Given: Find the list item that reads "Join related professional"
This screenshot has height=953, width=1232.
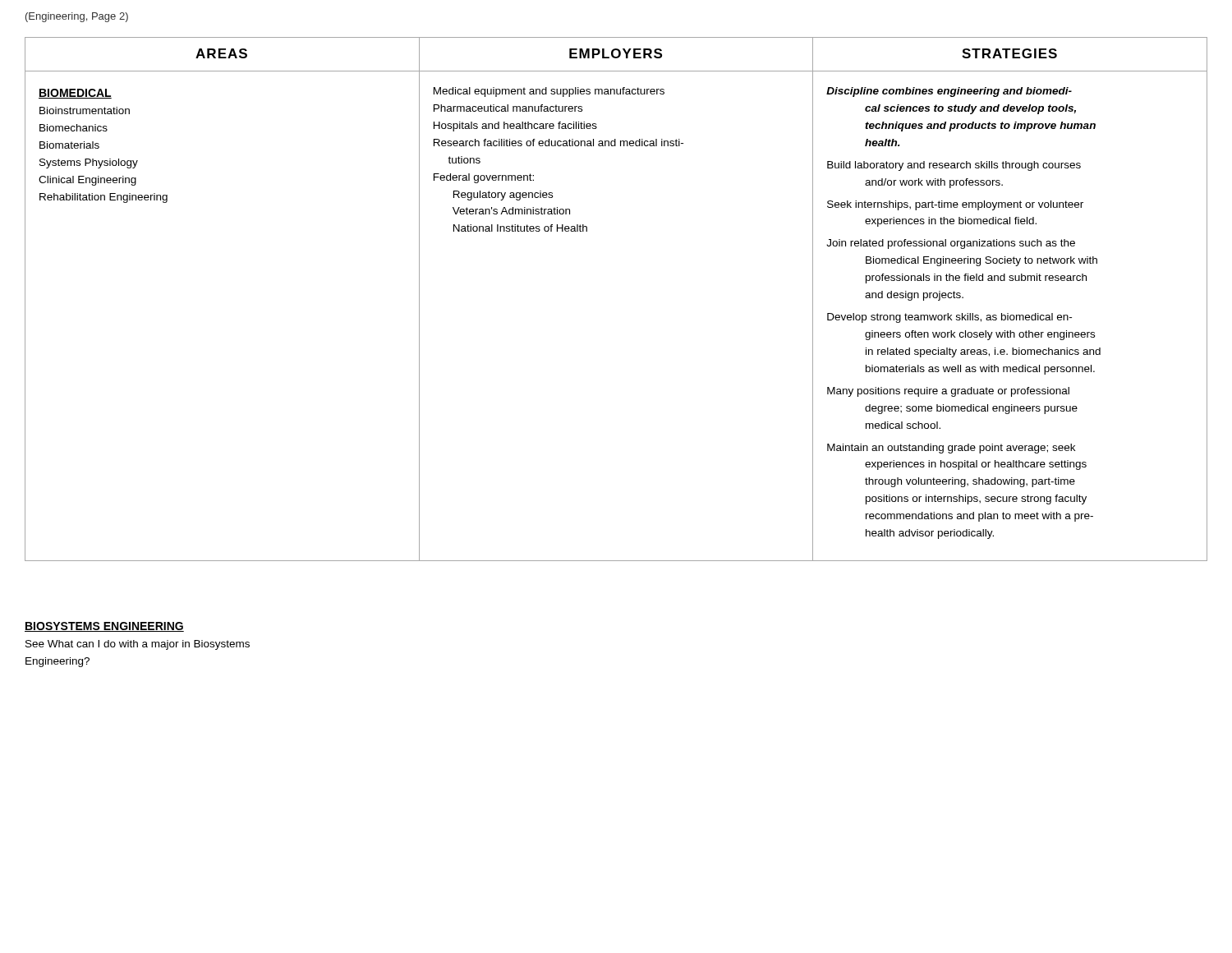Looking at the screenshot, I should pyautogui.click(x=962, y=269).
